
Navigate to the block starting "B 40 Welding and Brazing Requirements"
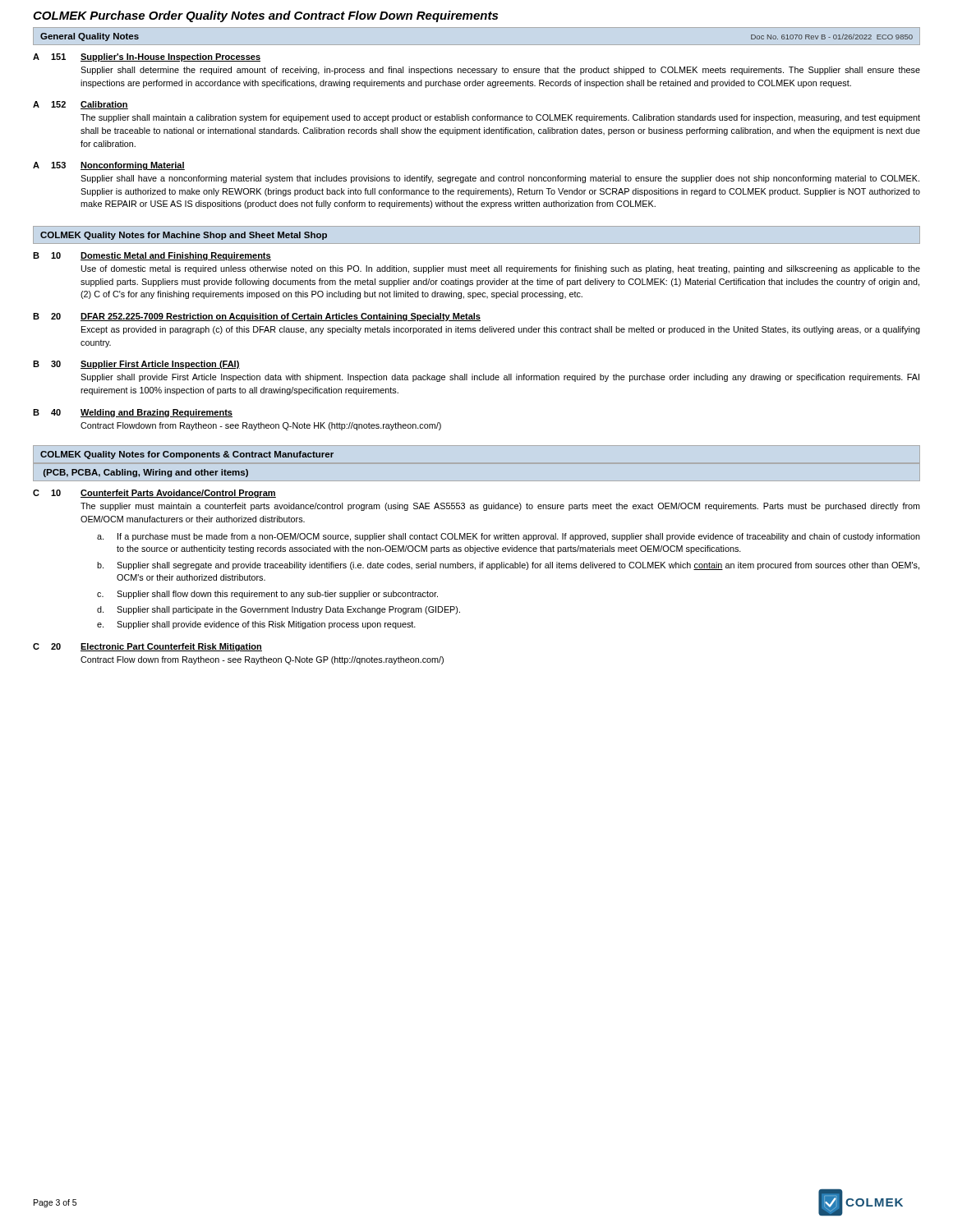(x=133, y=413)
